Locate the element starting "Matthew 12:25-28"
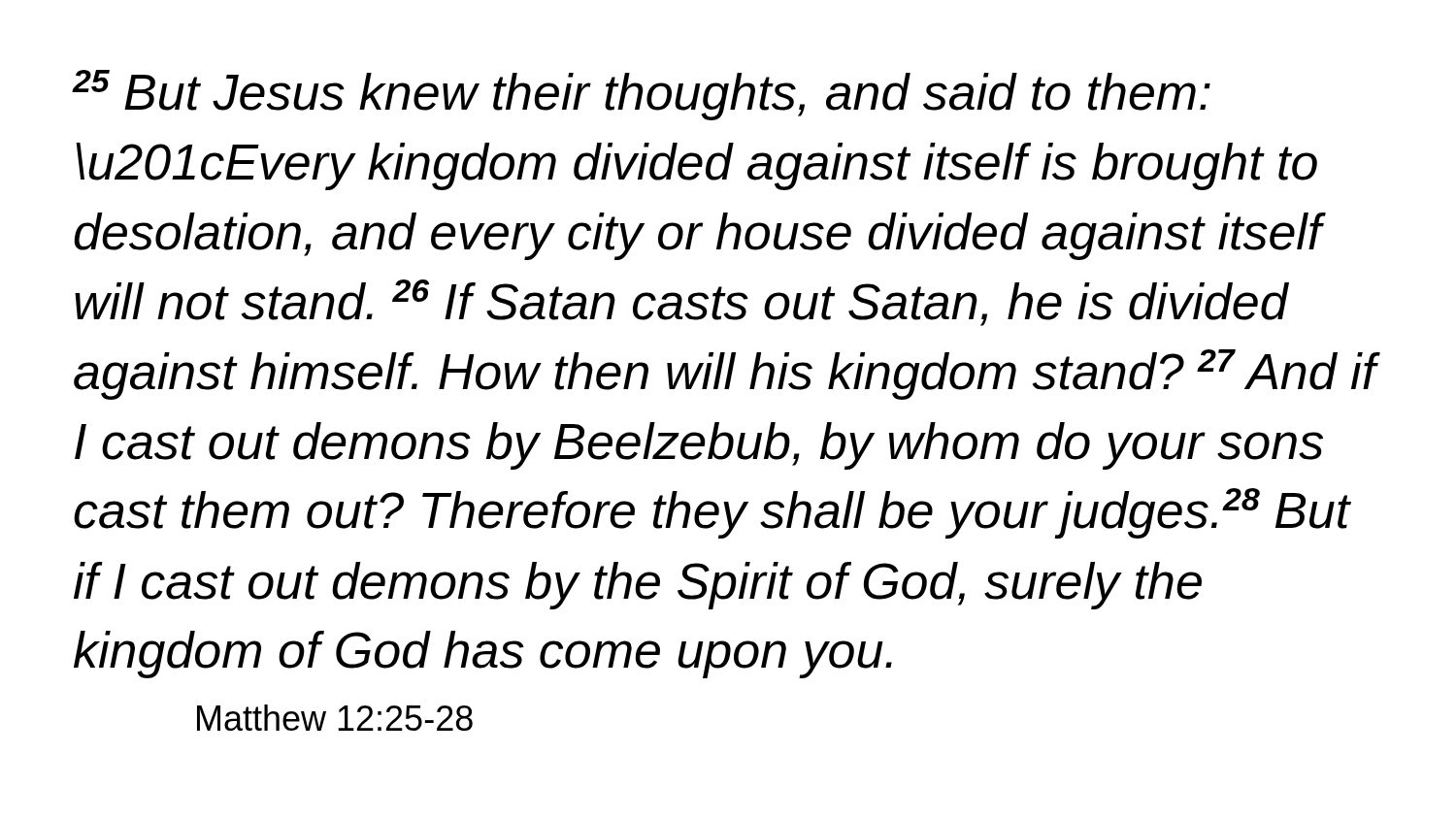1456x819 pixels. pos(334,719)
